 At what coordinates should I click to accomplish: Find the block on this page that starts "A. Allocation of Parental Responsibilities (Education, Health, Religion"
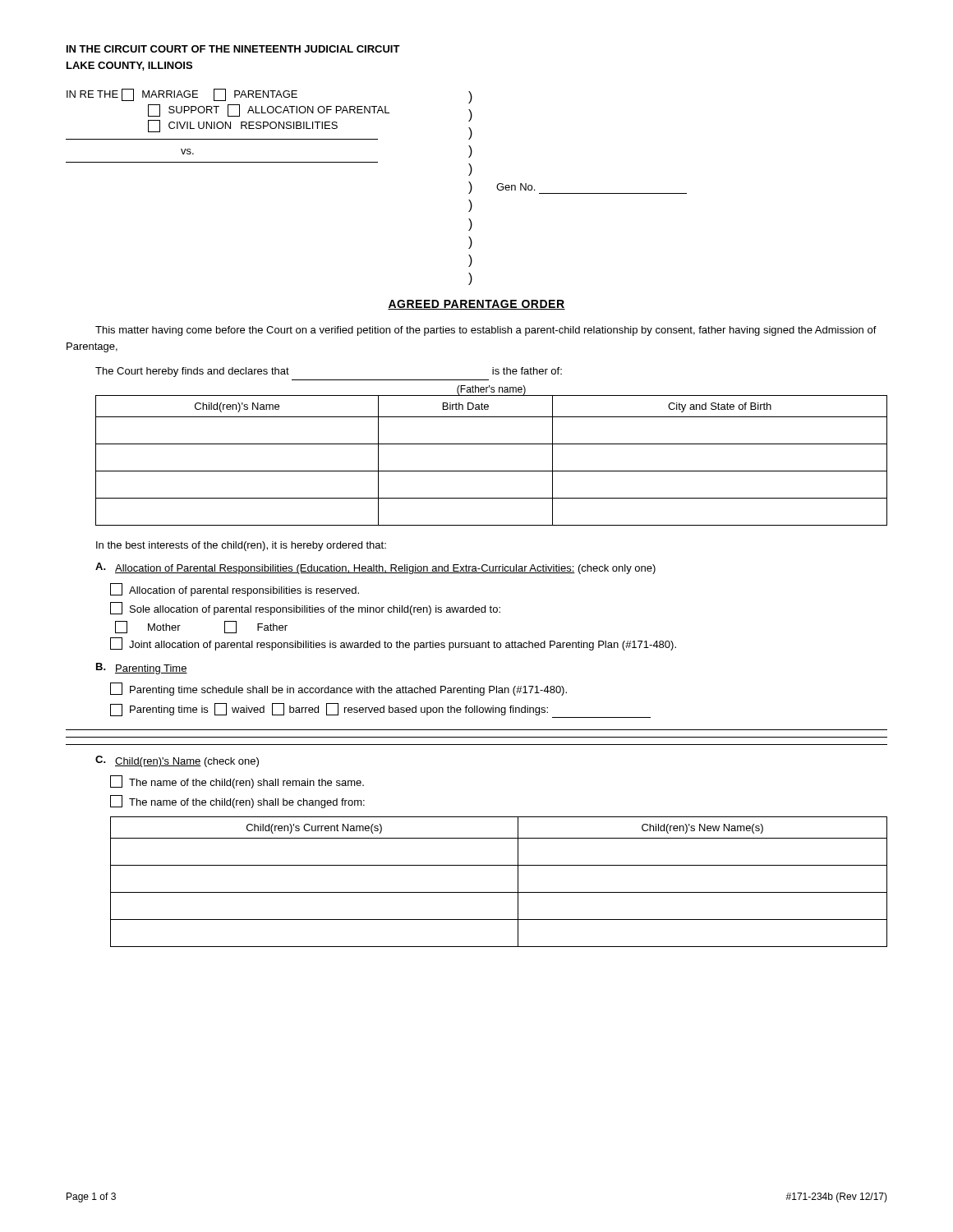491,569
